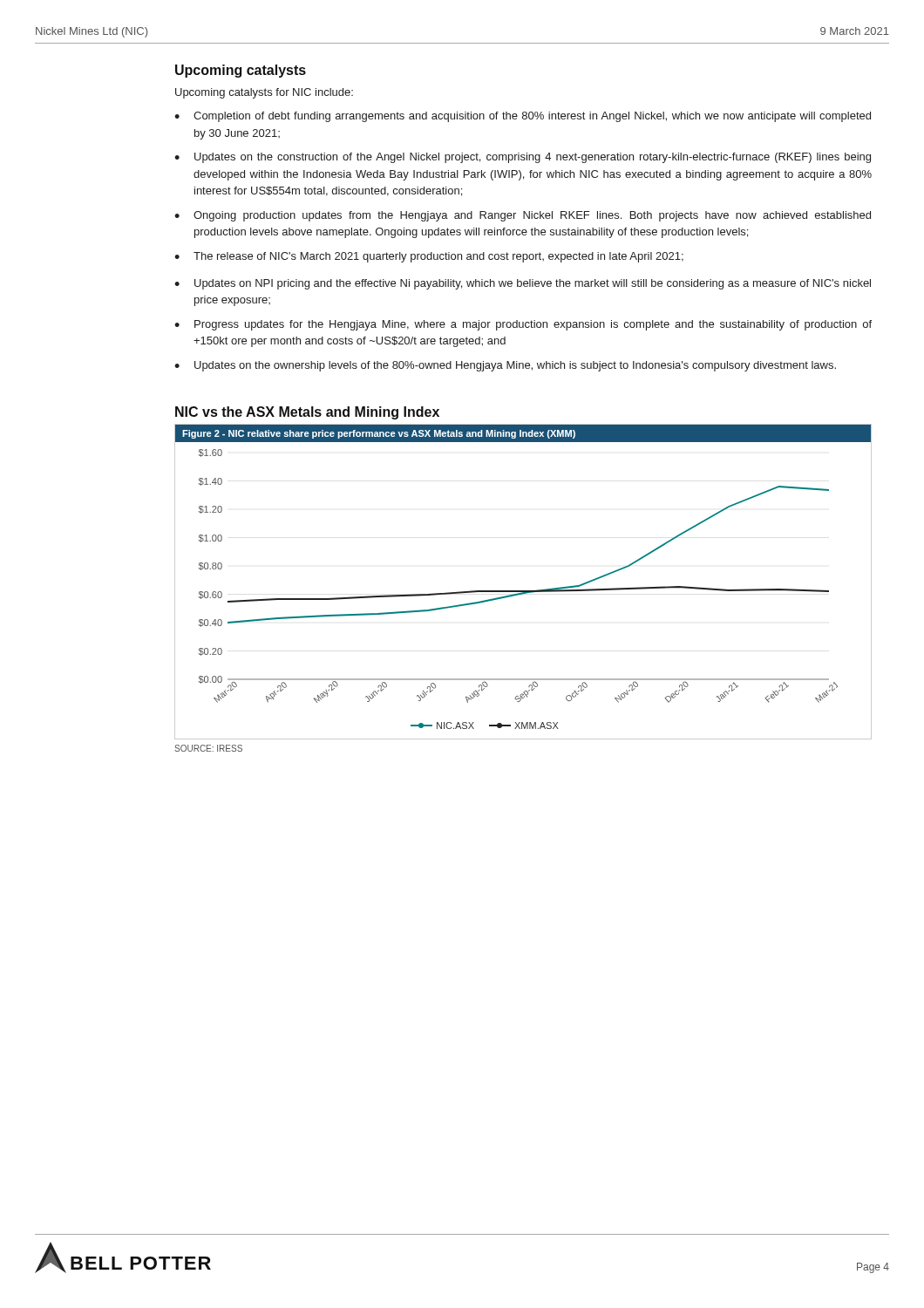Find the text starting "• Updates on NPI pricing and the"
This screenshot has height=1308, width=924.
coord(523,292)
